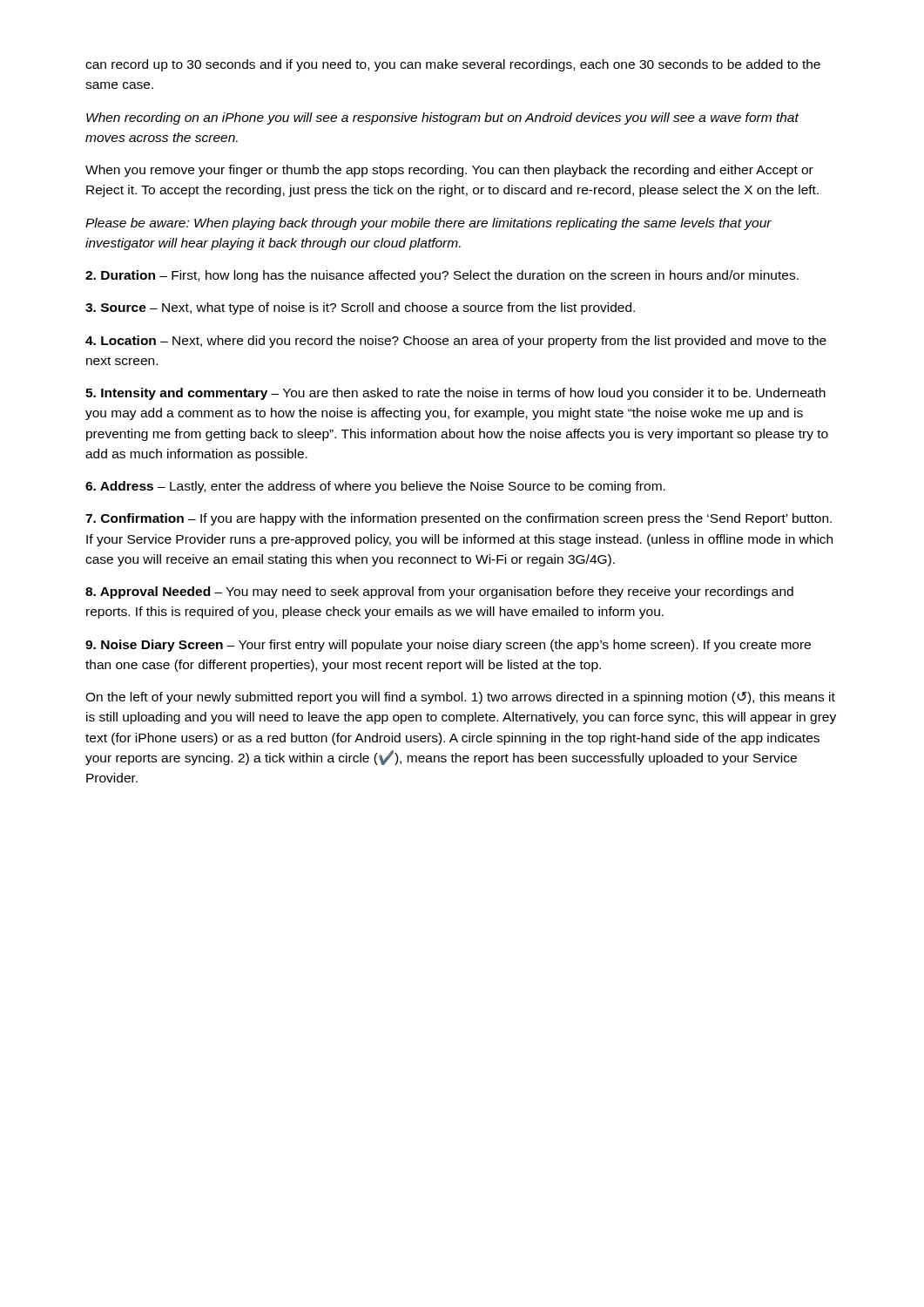Point to the block beginning "8. Approval Needed –"
The height and width of the screenshot is (1307, 924).
click(x=440, y=601)
